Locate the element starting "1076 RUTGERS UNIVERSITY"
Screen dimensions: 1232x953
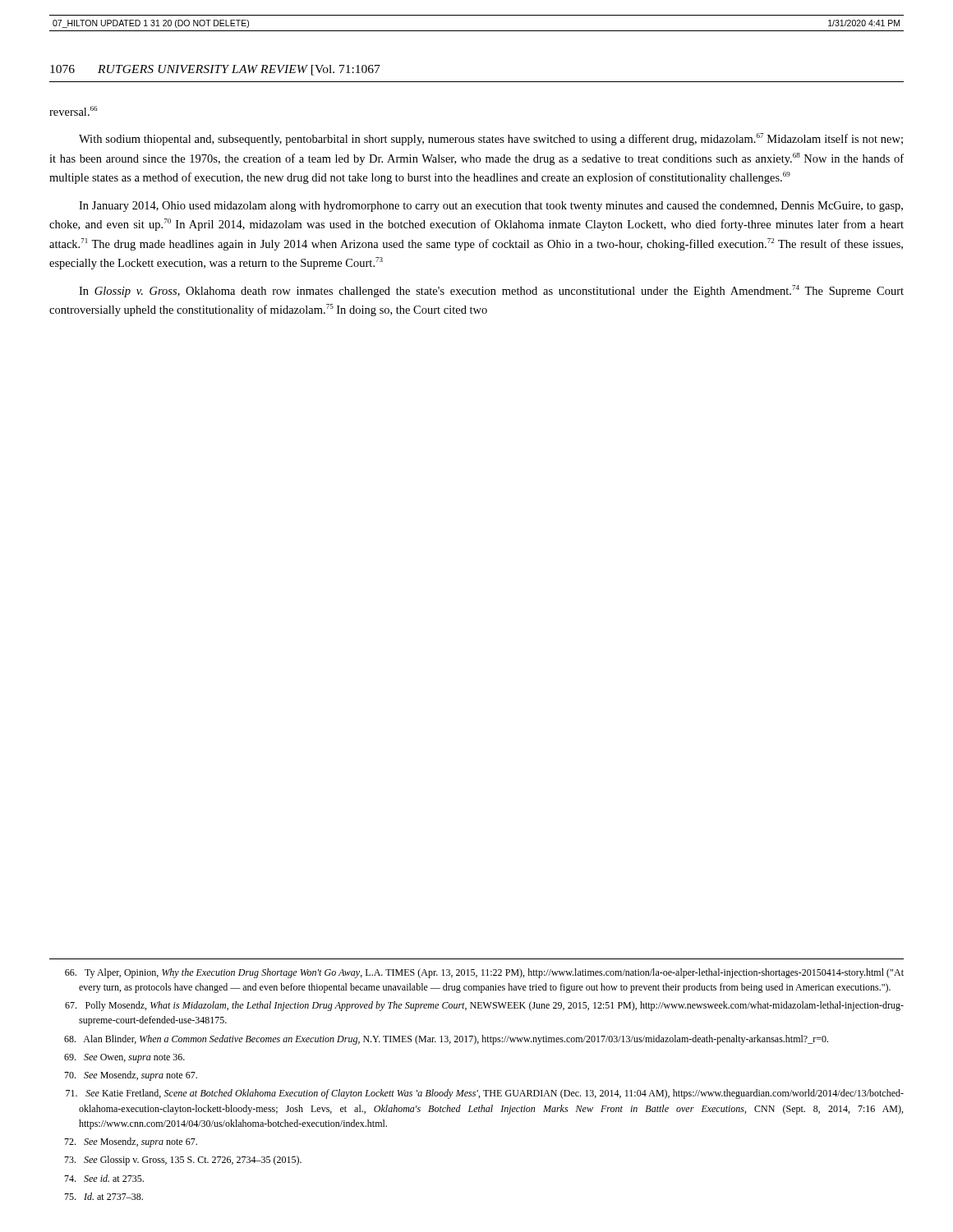point(215,69)
